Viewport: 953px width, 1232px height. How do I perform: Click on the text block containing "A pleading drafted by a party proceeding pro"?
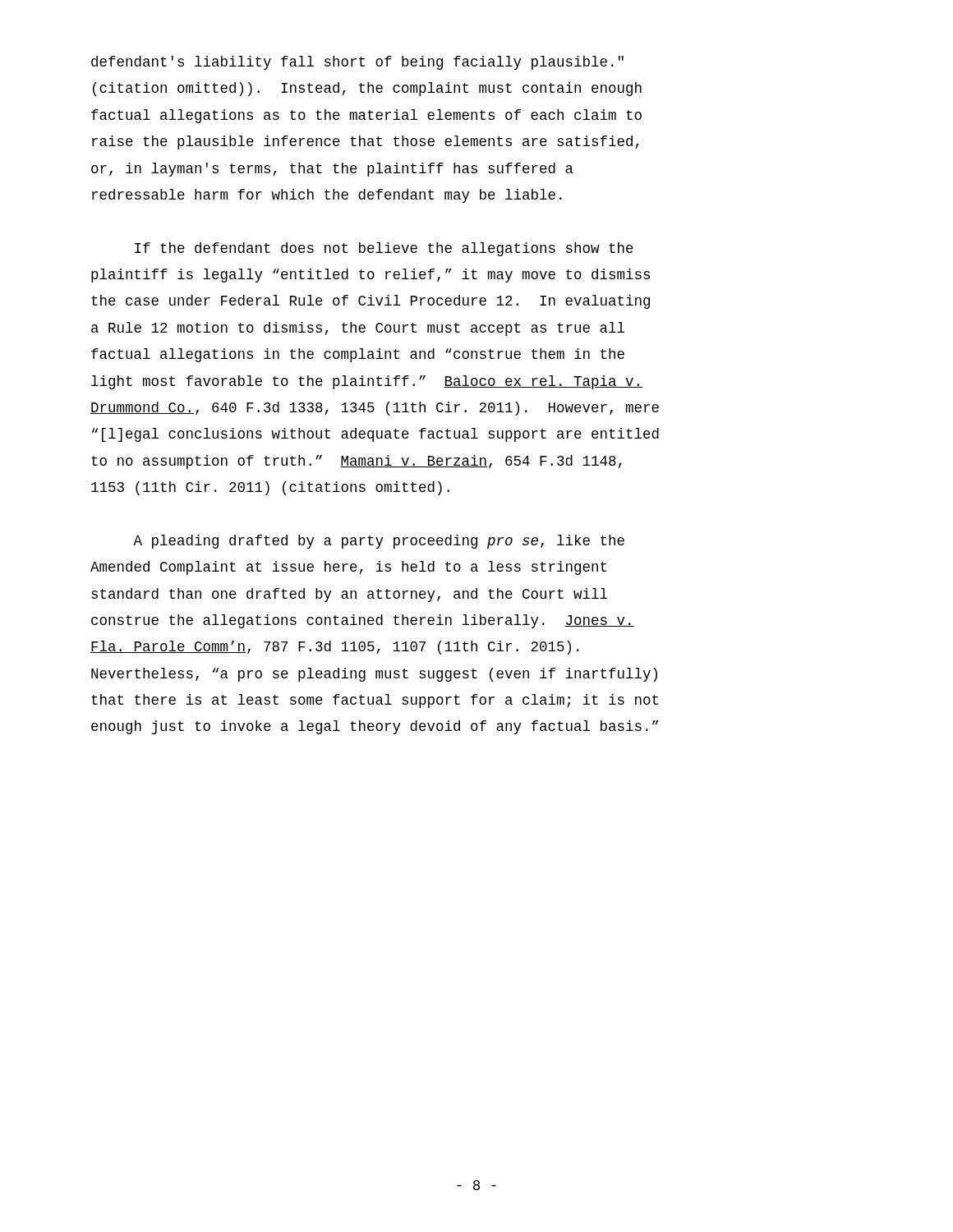pos(375,634)
